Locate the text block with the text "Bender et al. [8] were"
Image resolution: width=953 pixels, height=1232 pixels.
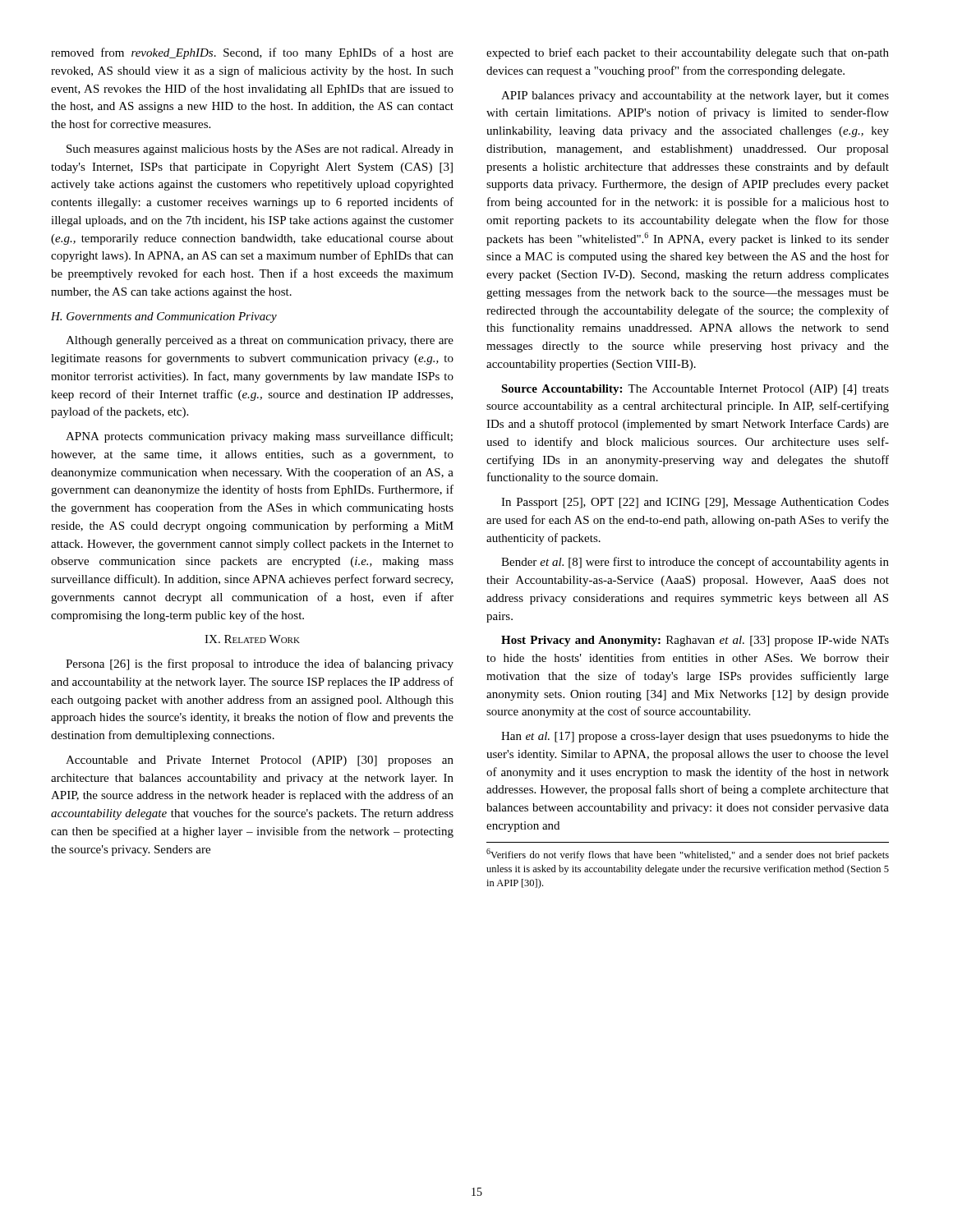tap(688, 590)
